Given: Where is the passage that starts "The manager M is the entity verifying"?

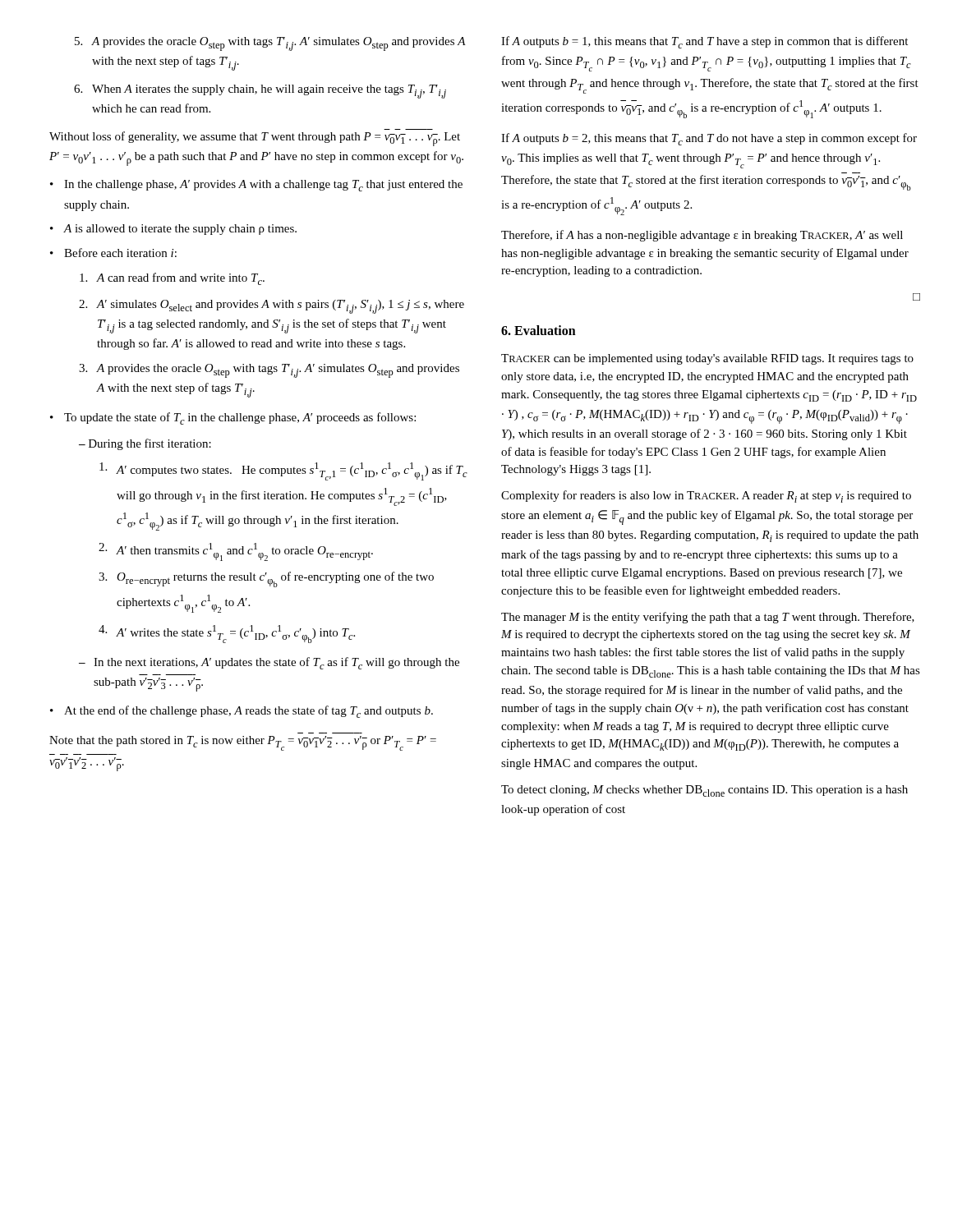Looking at the screenshot, I should tap(711, 690).
